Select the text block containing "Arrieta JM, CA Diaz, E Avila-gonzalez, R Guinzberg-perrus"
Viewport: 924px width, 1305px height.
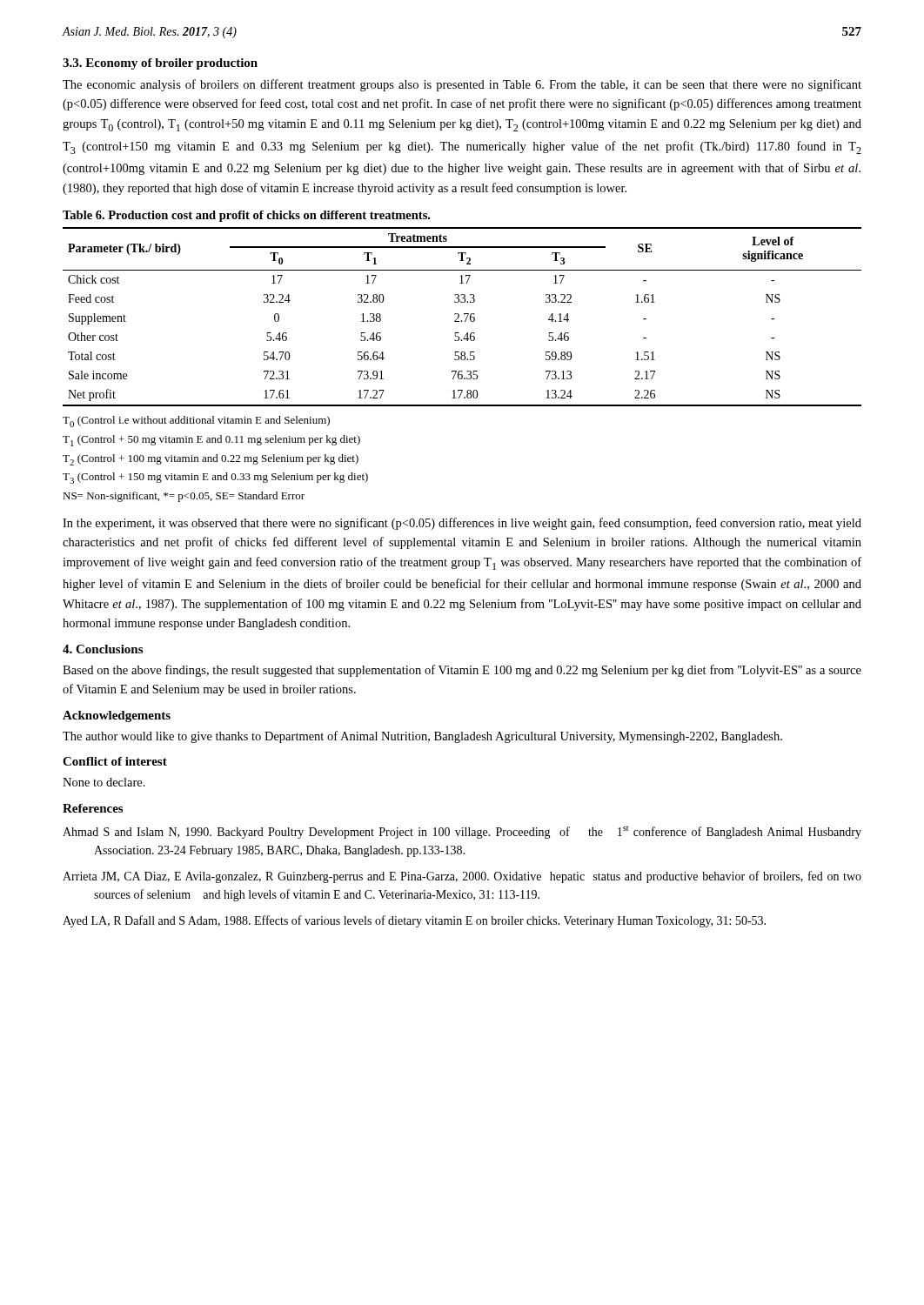(462, 886)
